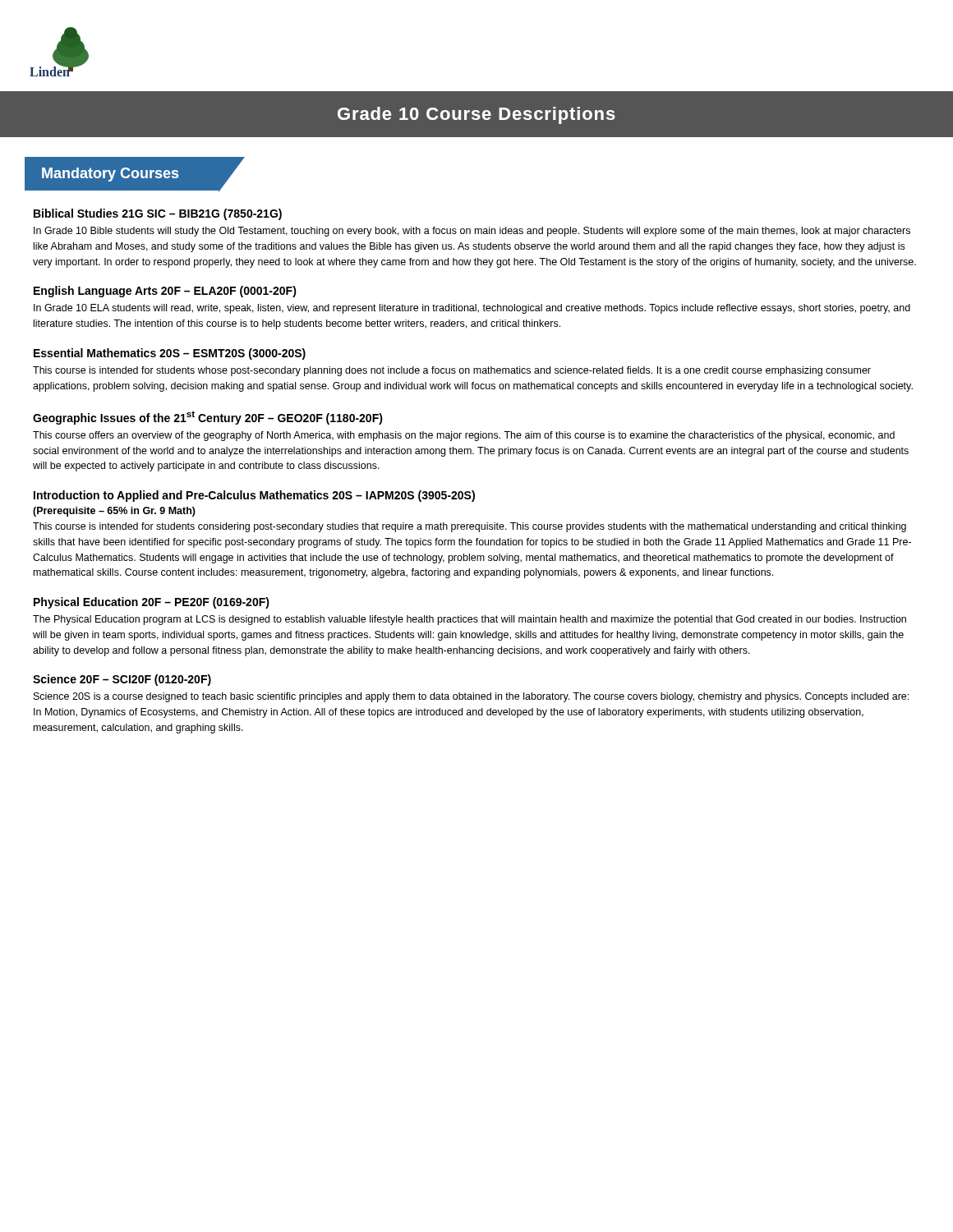The width and height of the screenshot is (953, 1232).
Task: Find the block on this page that starts "In Grade 10 ELA students will read, write,"
Action: click(472, 316)
